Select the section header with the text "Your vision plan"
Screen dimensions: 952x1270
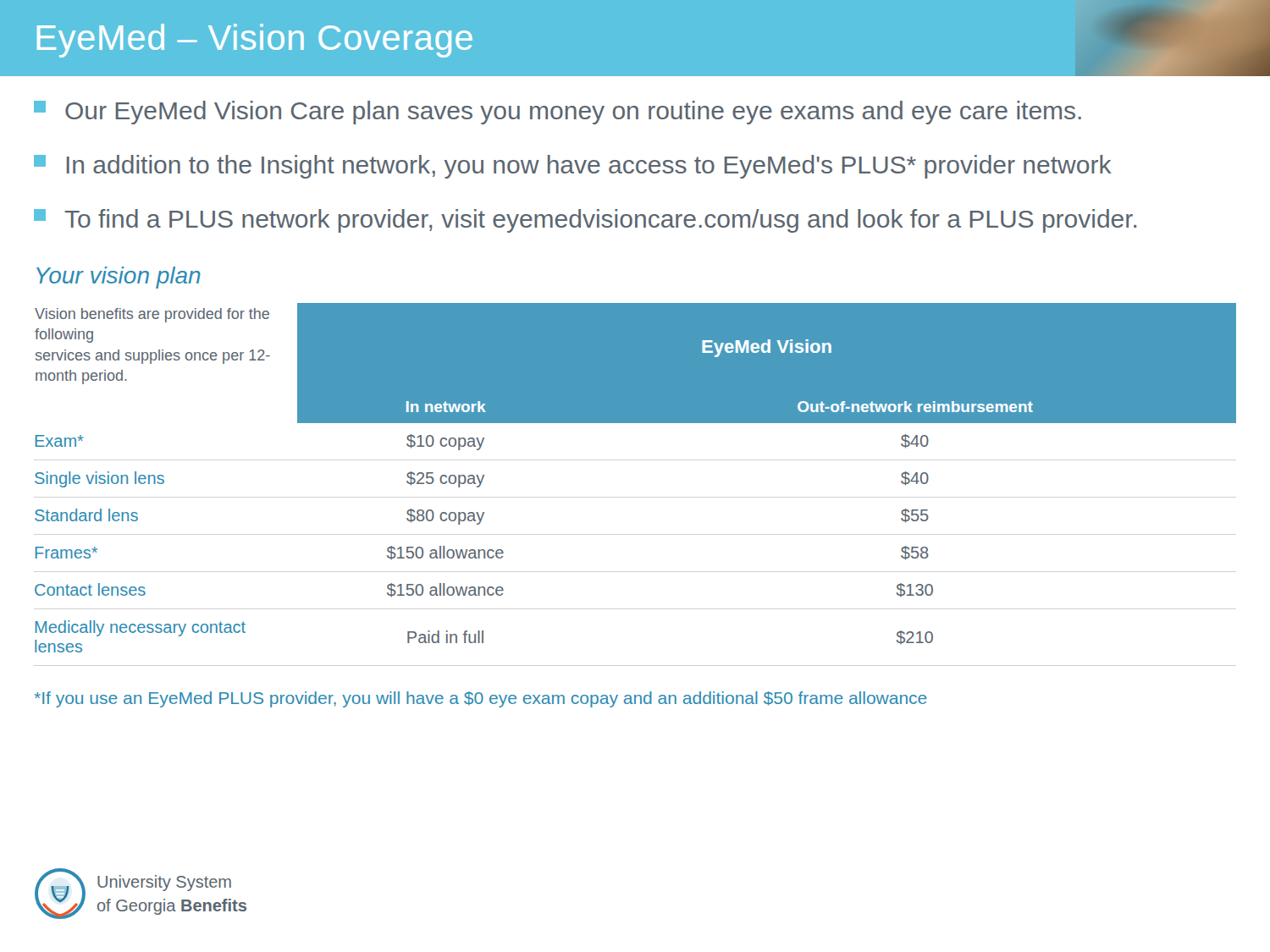(118, 275)
